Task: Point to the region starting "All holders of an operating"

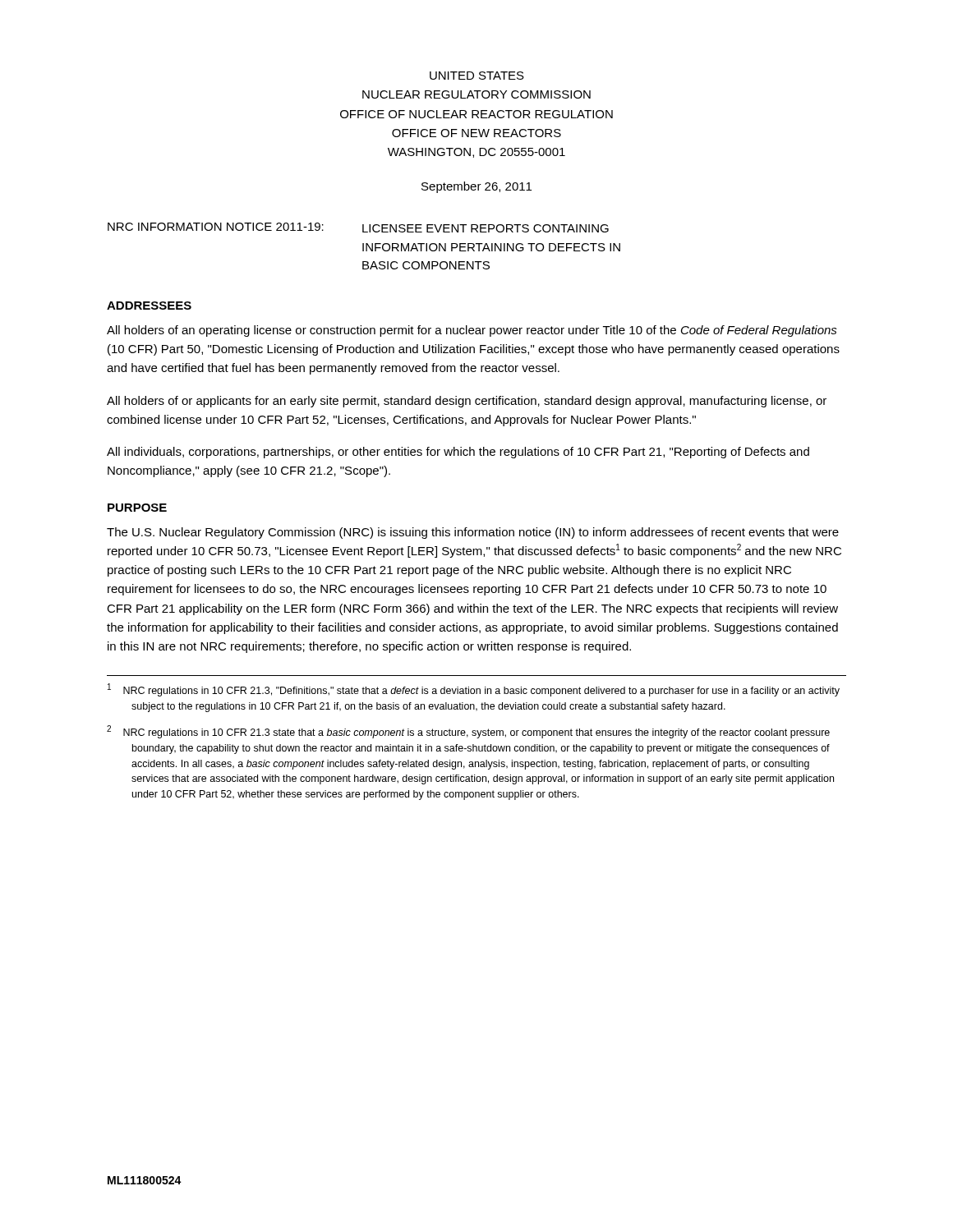Action: [473, 349]
